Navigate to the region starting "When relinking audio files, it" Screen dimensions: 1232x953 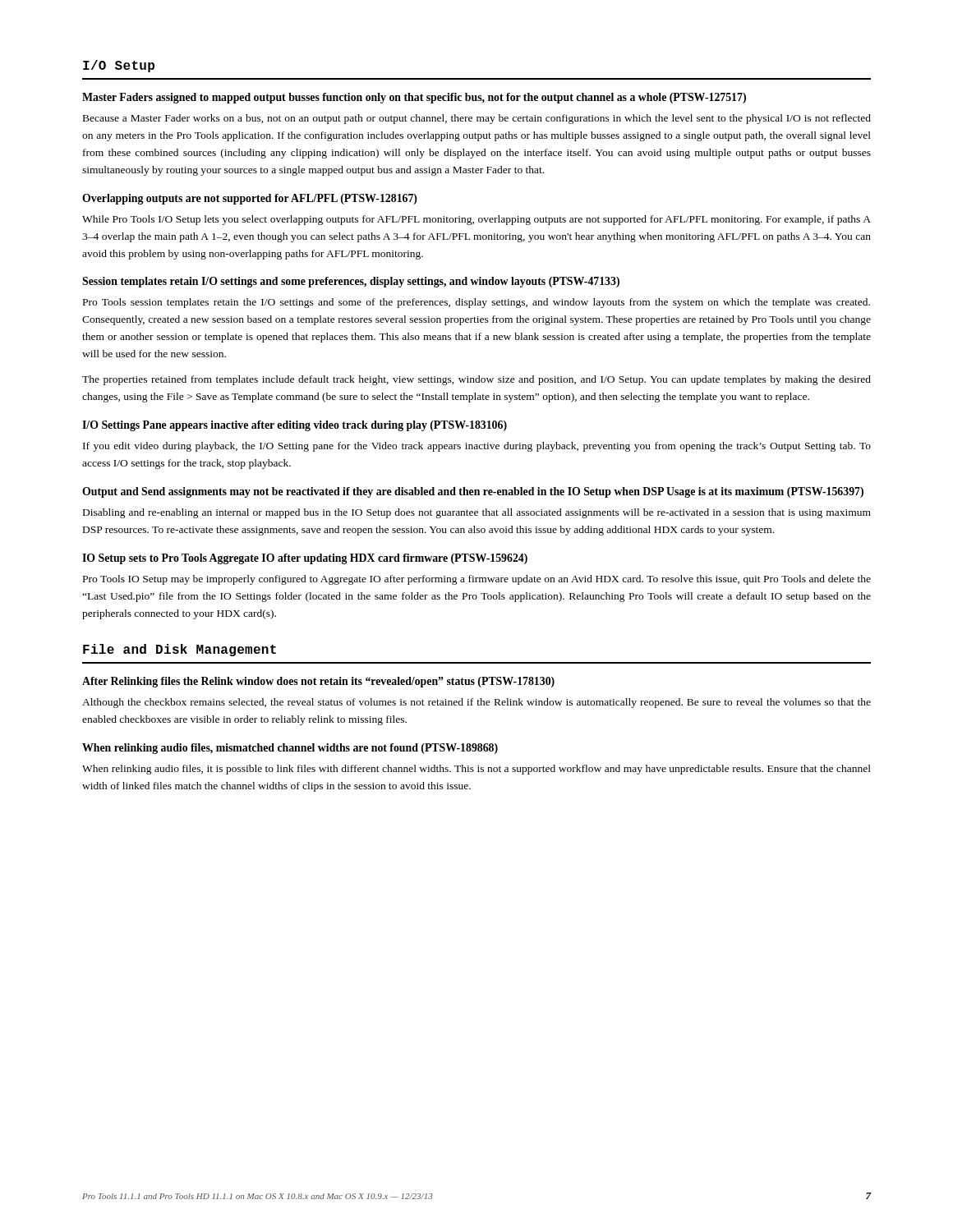point(476,777)
